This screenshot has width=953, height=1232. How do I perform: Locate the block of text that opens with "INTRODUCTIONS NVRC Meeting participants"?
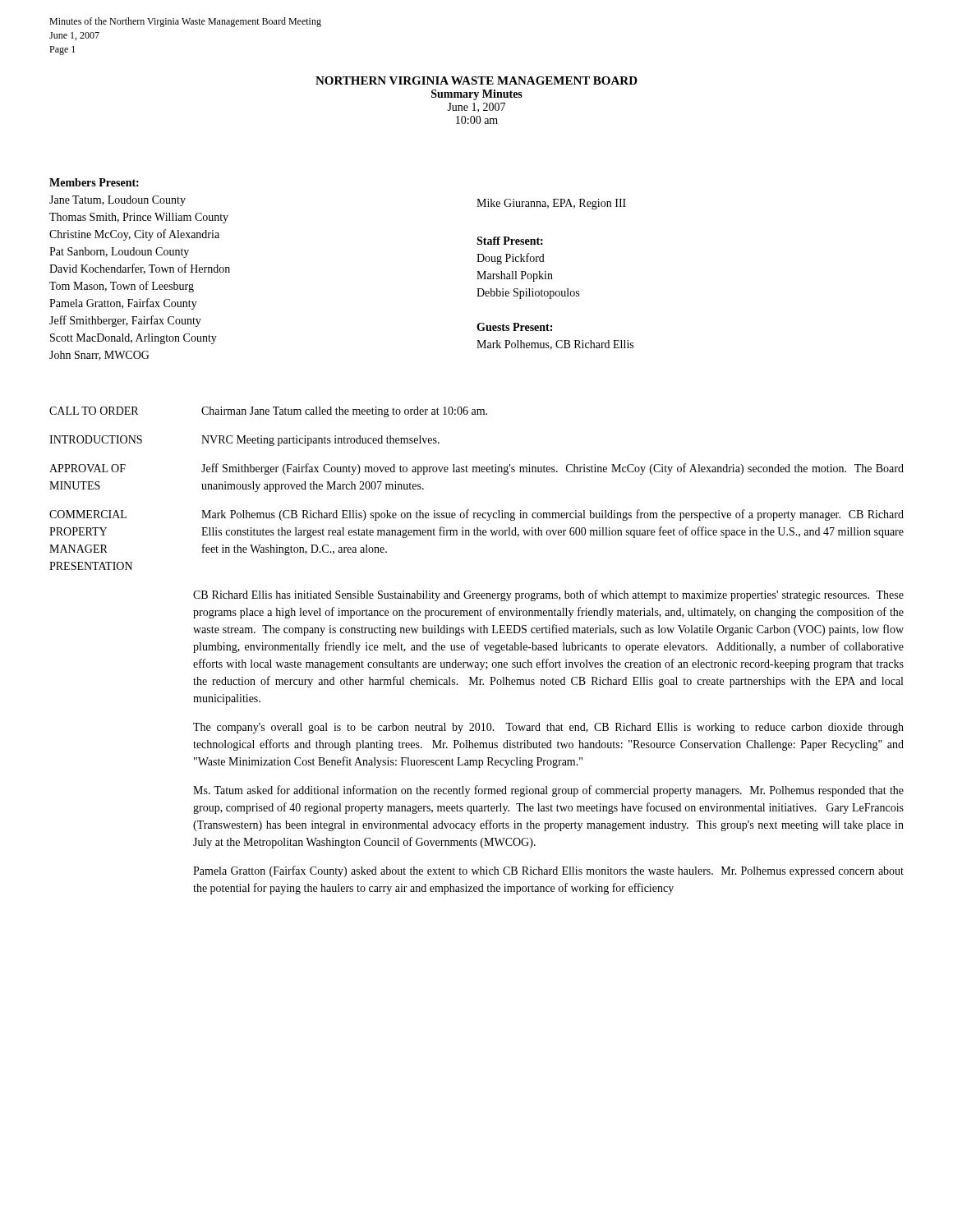tap(244, 441)
